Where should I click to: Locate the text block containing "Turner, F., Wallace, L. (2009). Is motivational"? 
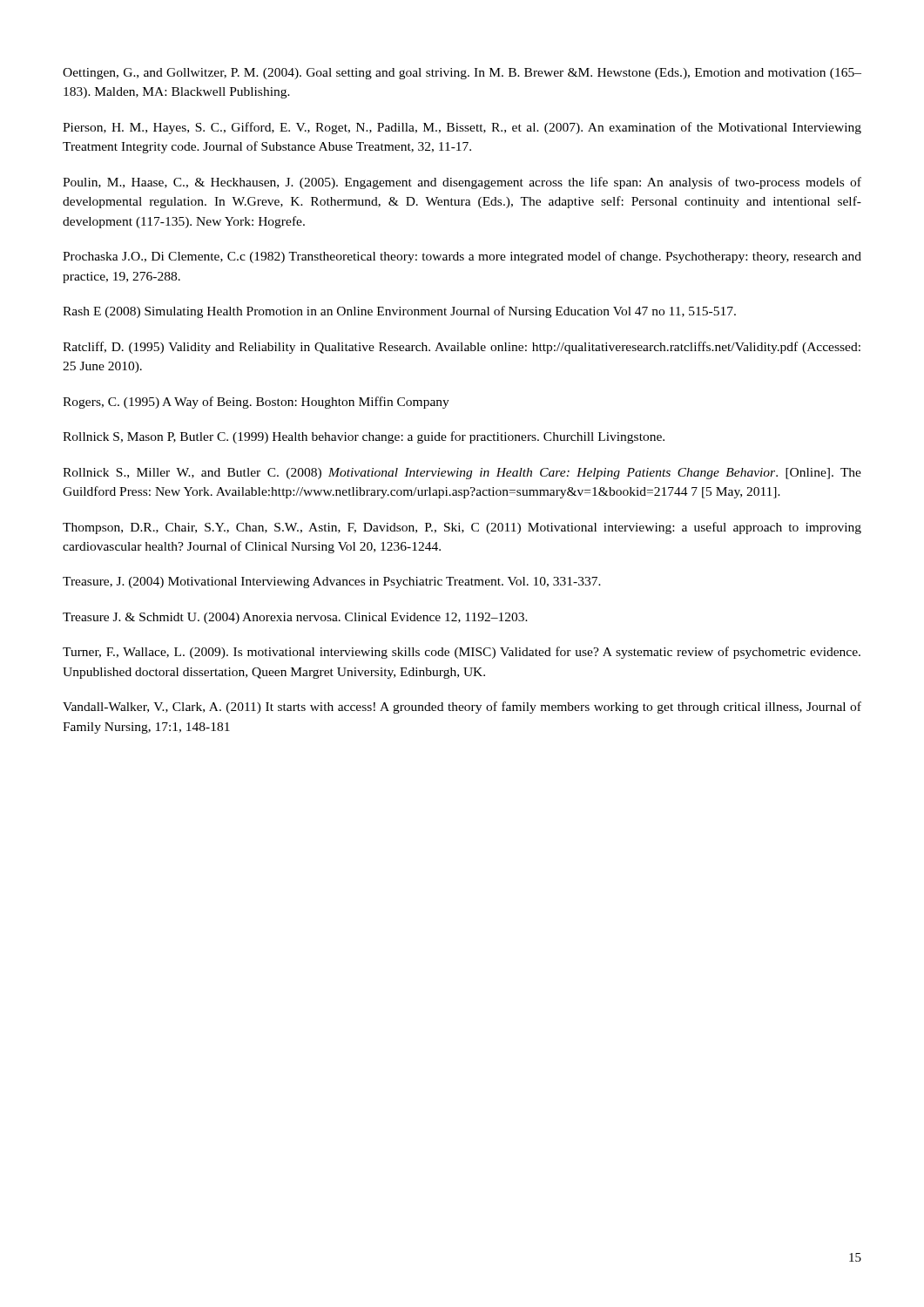click(462, 661)
